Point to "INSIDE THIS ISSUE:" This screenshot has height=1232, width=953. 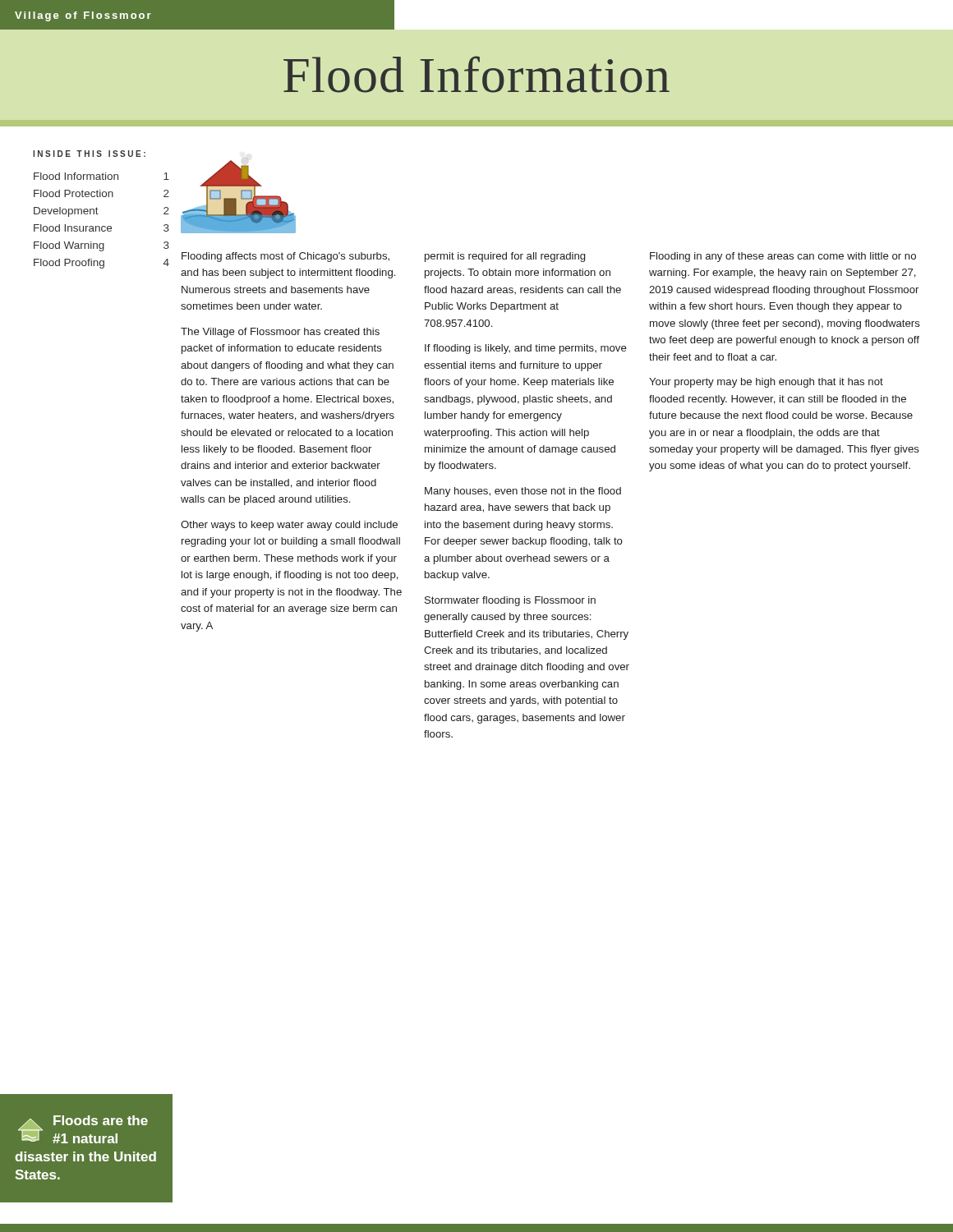point(90,154)
